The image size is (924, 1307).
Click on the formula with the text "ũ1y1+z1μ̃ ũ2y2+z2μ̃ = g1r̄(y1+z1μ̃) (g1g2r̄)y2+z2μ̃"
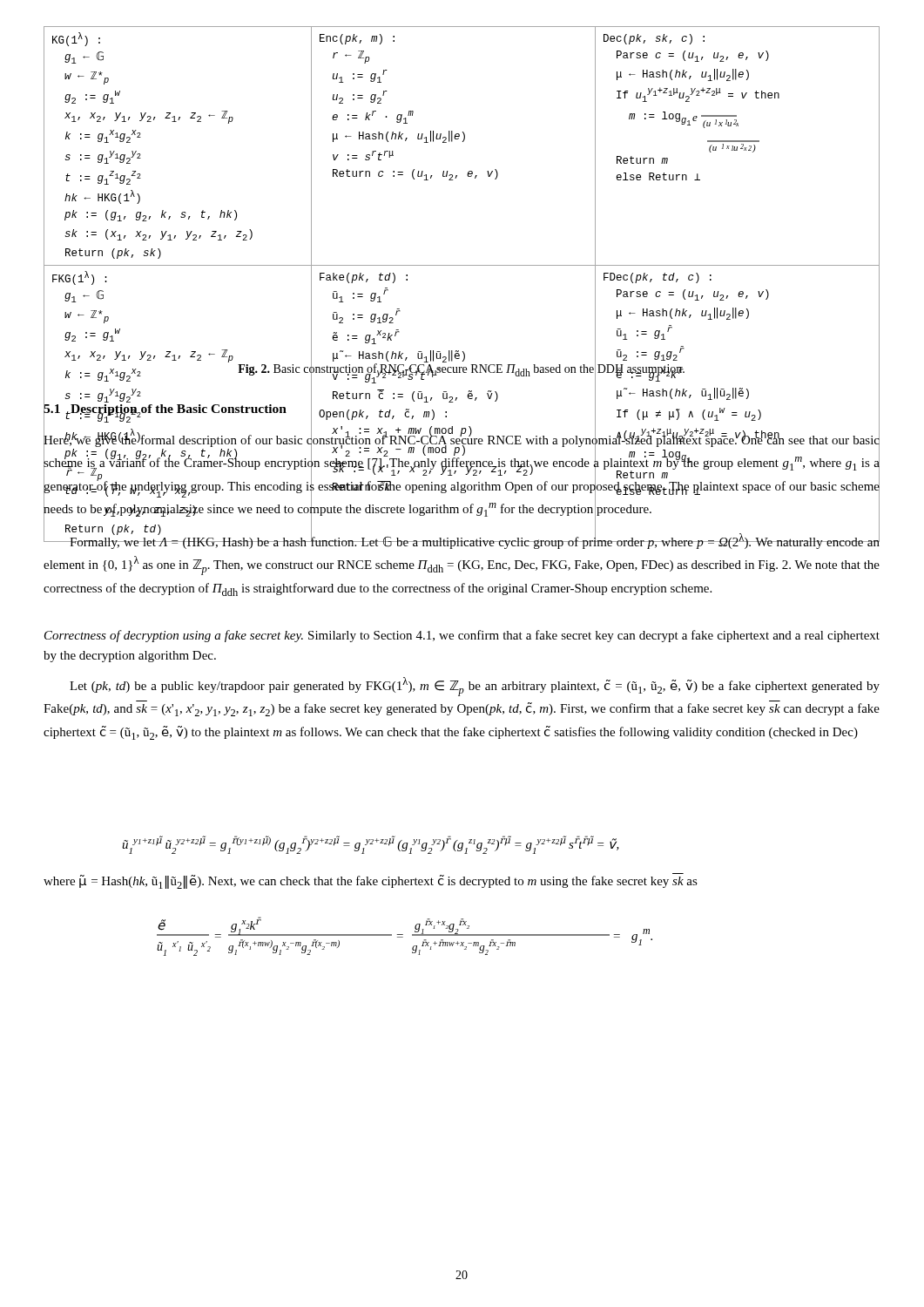[462, 845]
